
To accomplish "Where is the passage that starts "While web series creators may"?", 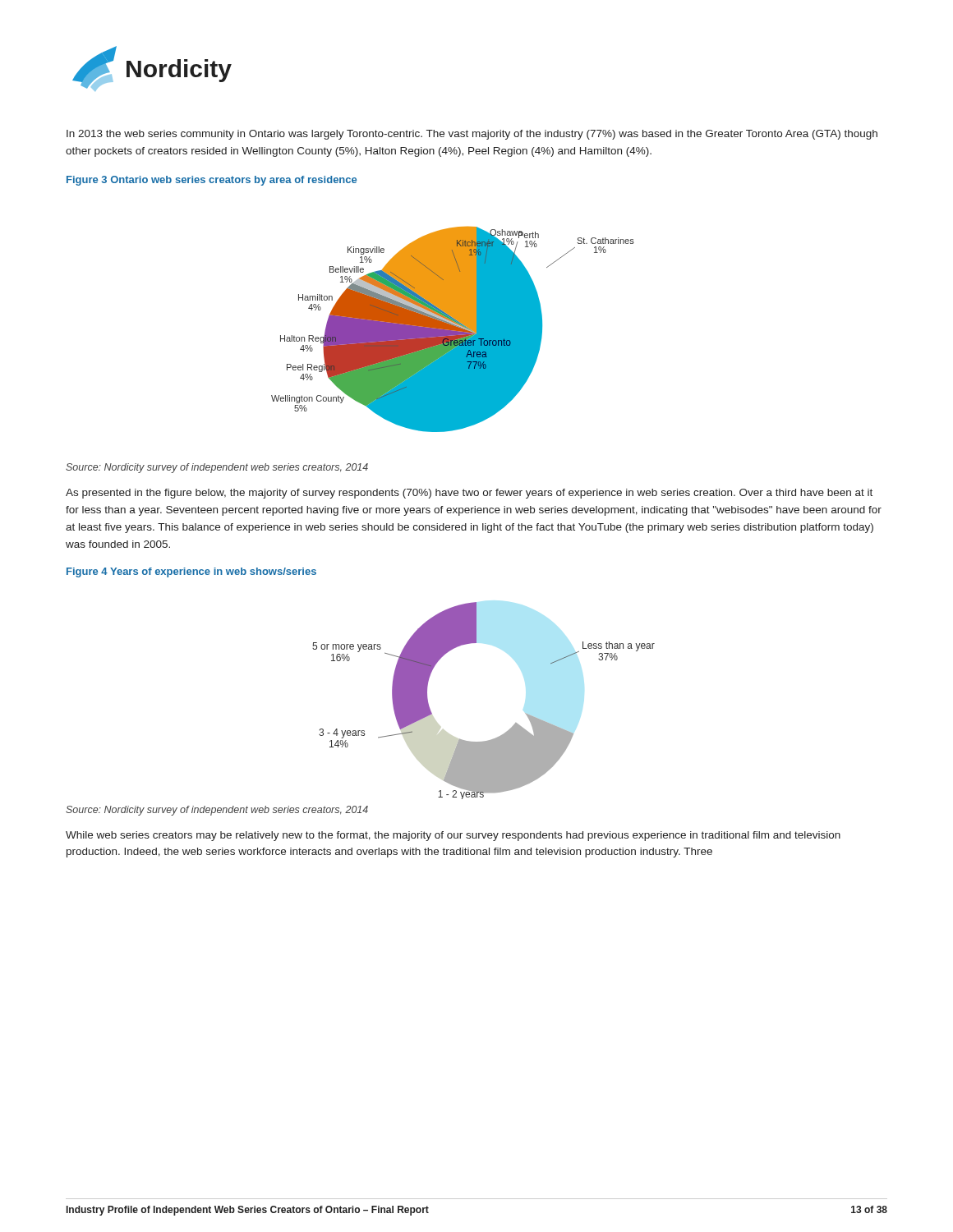I will coord(453,843).
